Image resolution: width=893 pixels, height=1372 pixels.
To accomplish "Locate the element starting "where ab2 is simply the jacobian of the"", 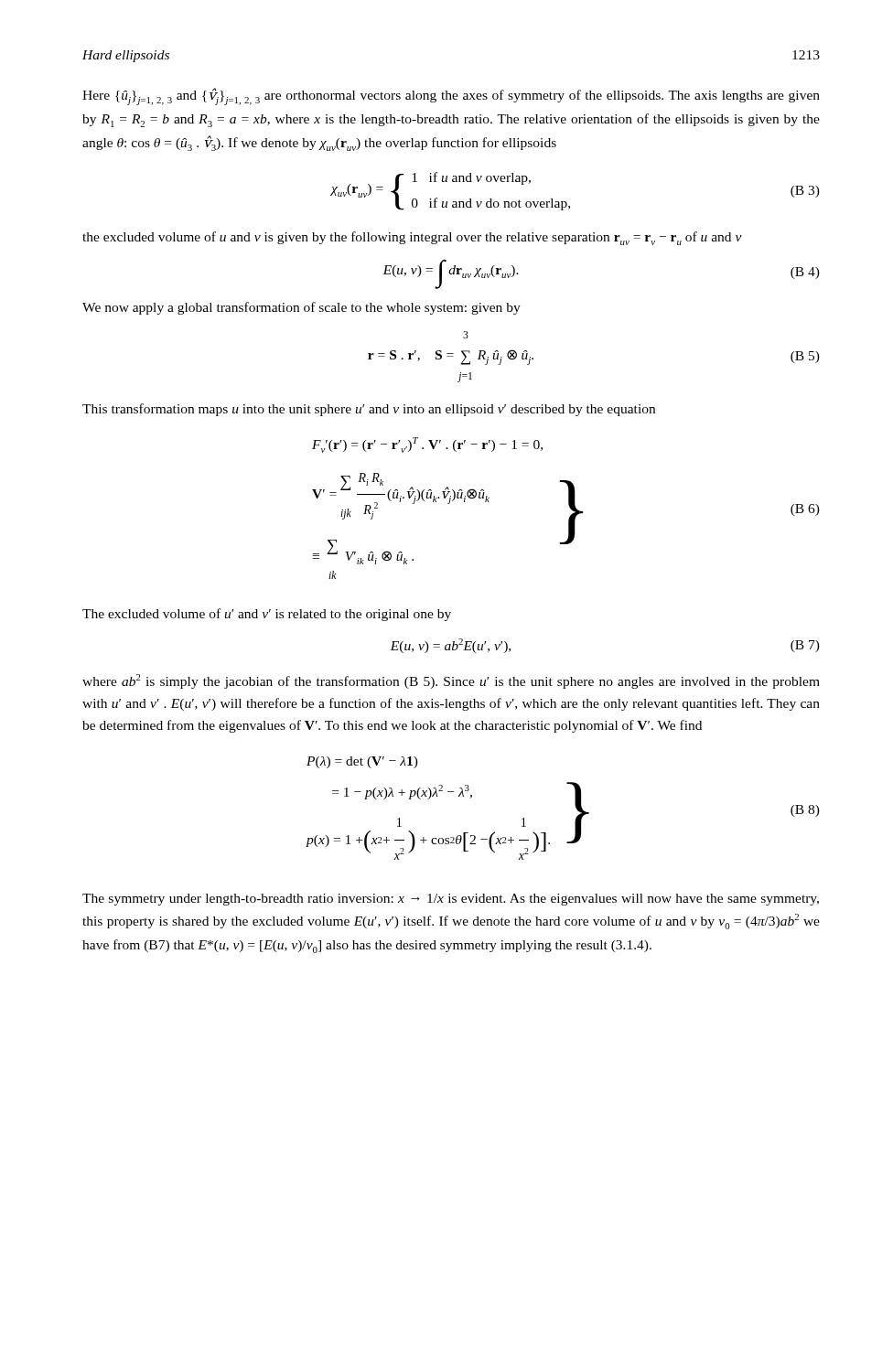I will pyautogui.click(x=451, y=703).
